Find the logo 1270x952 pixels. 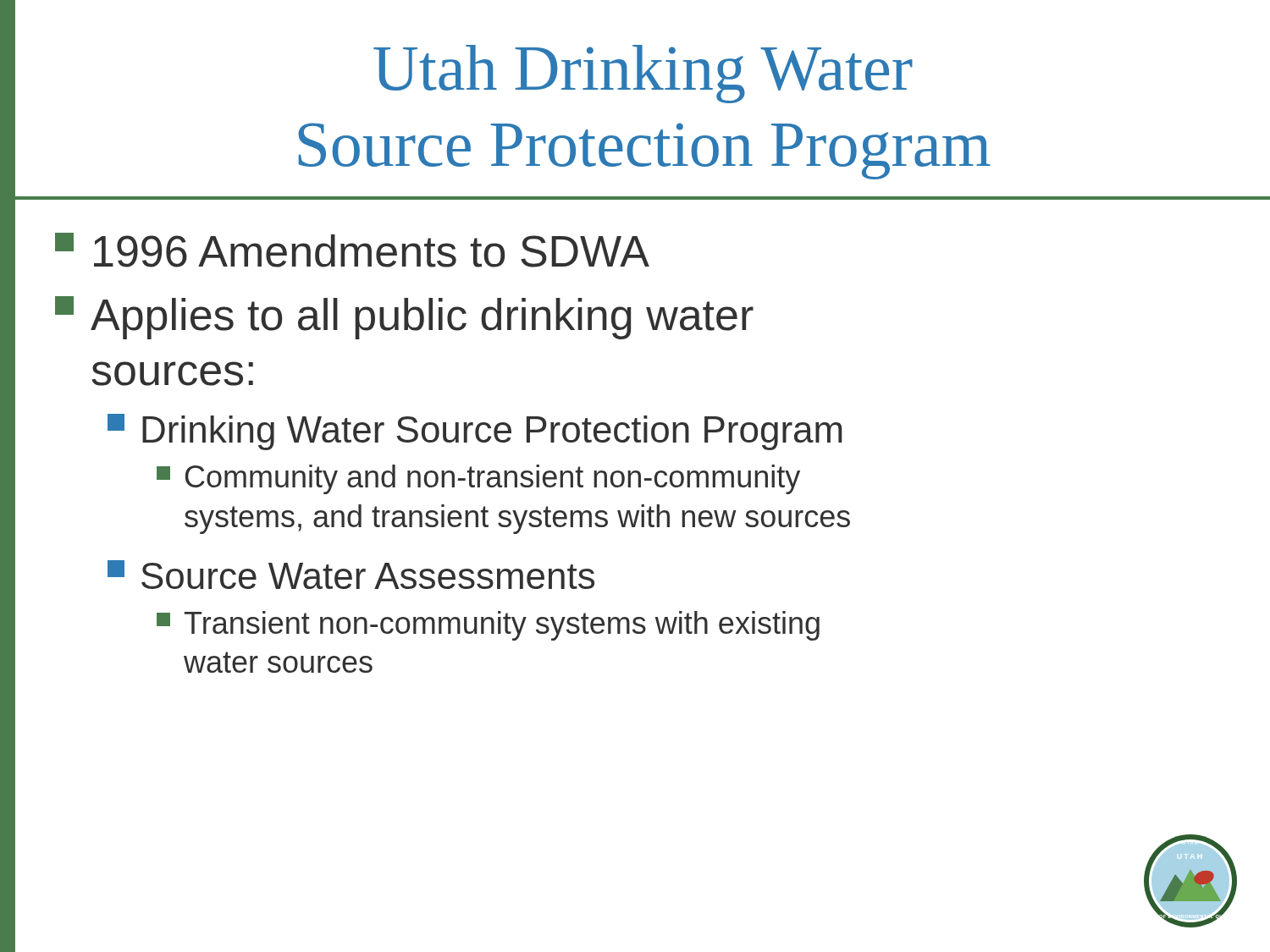click(1190, 881)
